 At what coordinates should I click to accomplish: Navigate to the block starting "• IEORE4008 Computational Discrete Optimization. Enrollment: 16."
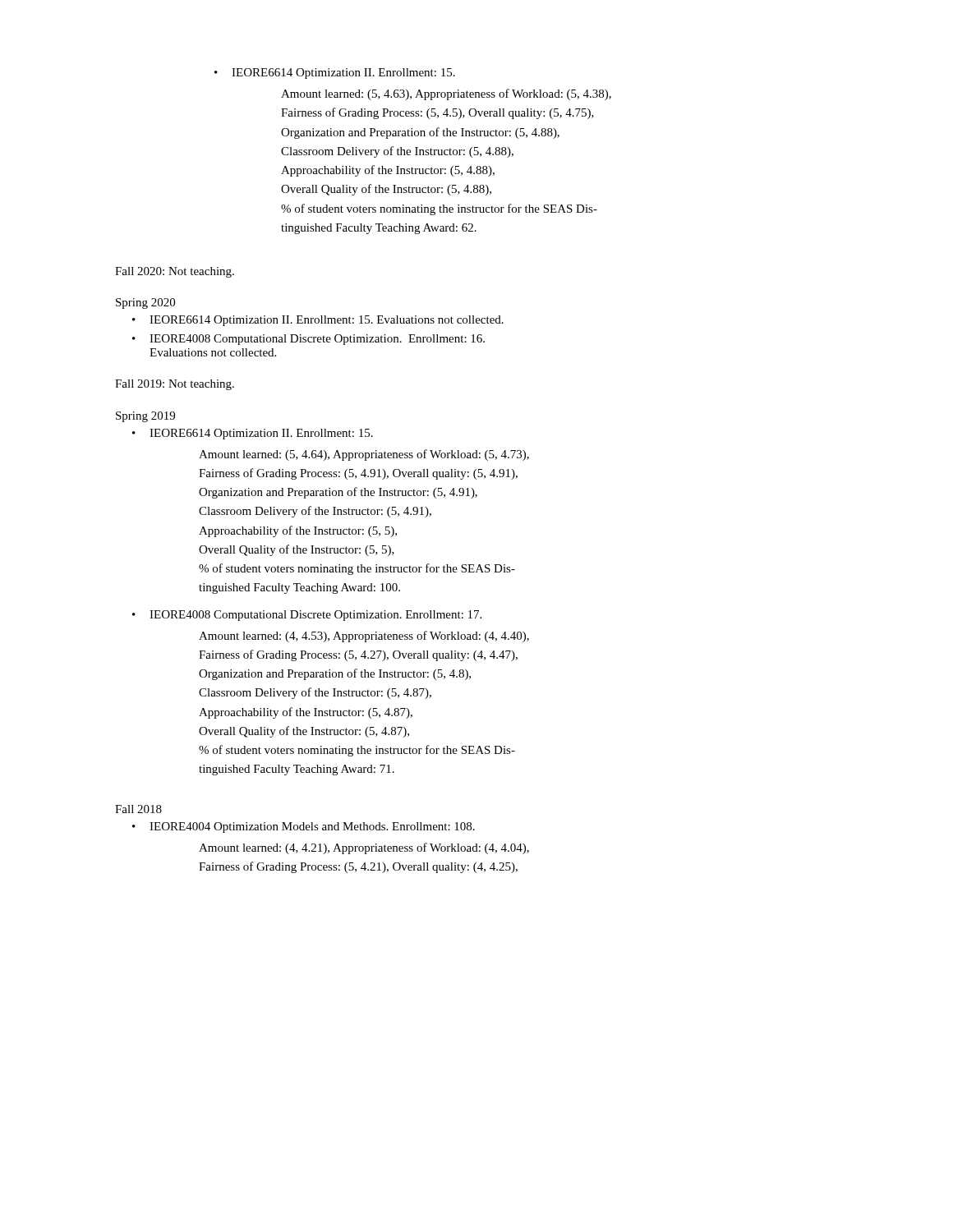click(485, 346)
